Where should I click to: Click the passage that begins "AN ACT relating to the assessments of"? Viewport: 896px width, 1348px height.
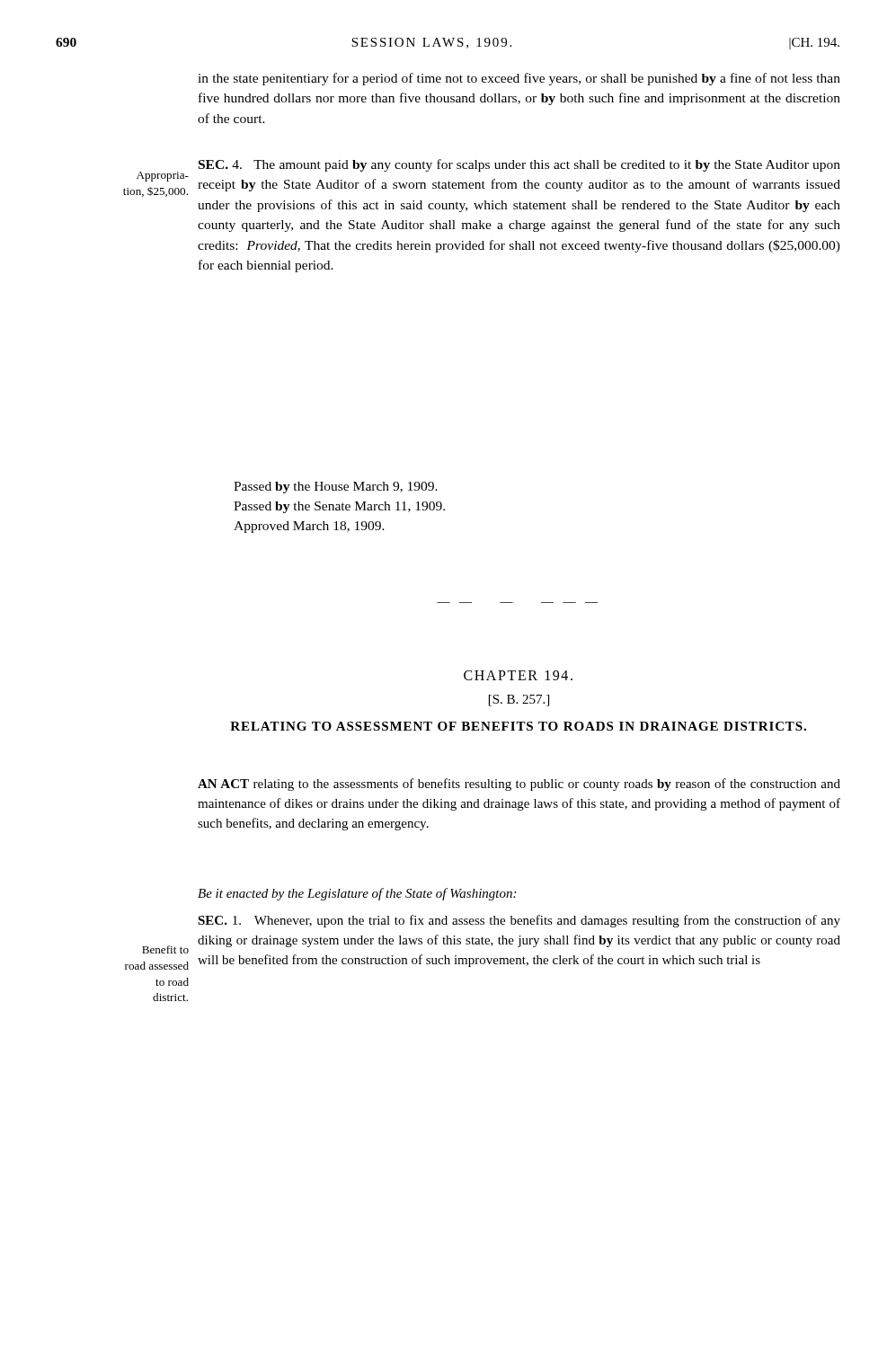519,803
